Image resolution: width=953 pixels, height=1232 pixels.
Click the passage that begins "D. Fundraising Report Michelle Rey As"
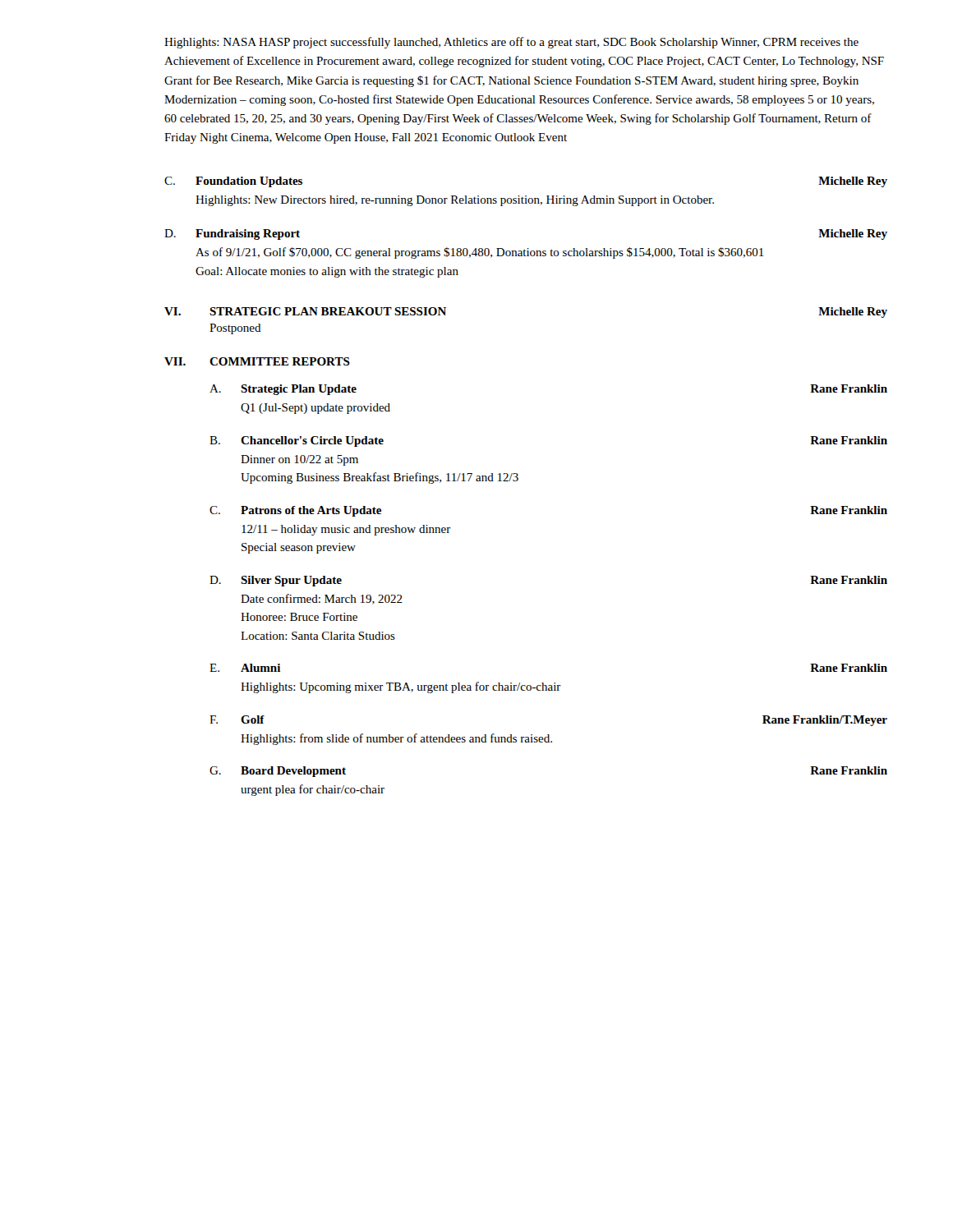[526, 253]
